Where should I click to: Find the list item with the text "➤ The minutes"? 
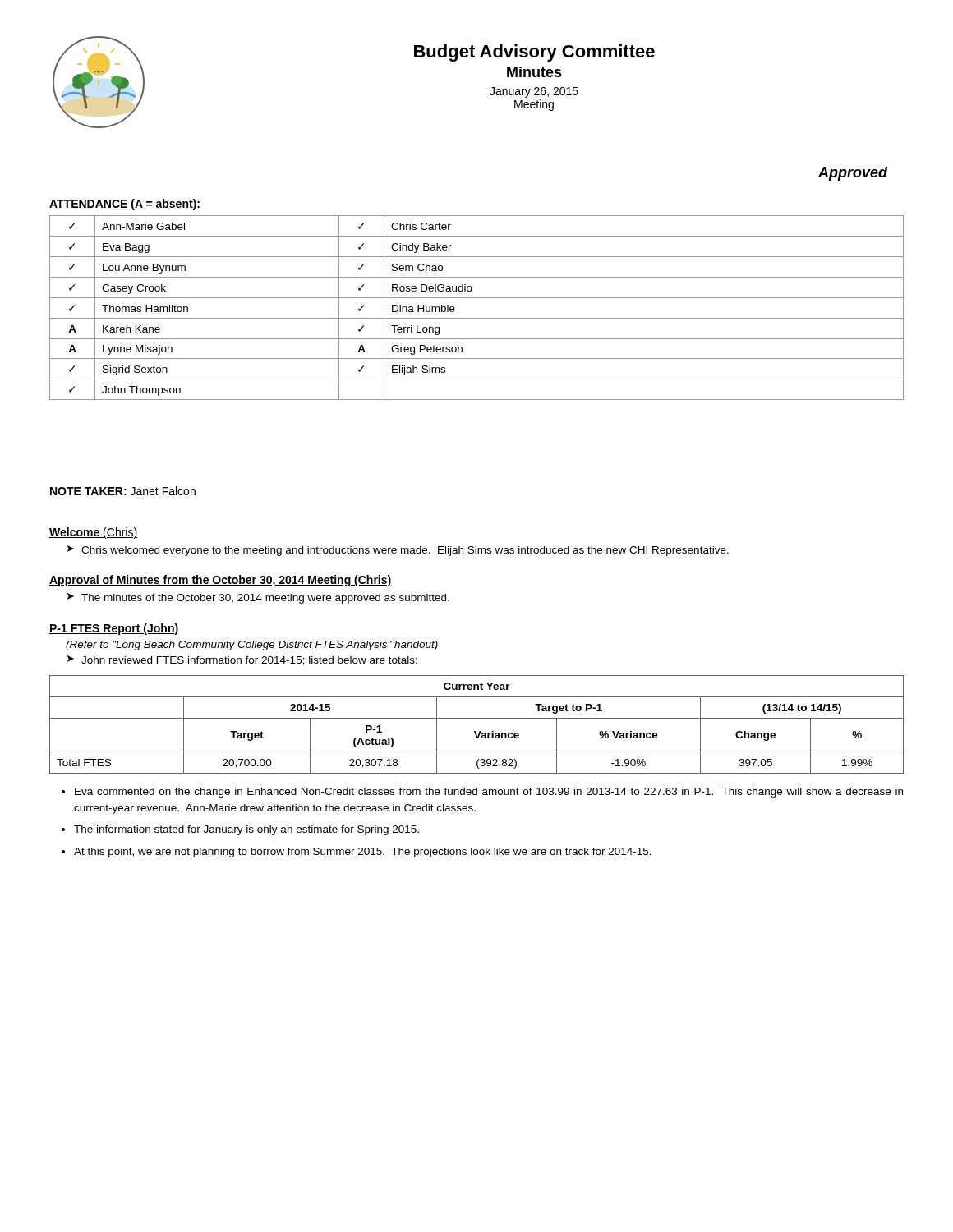pyautogui.click(x=258, y=598)
